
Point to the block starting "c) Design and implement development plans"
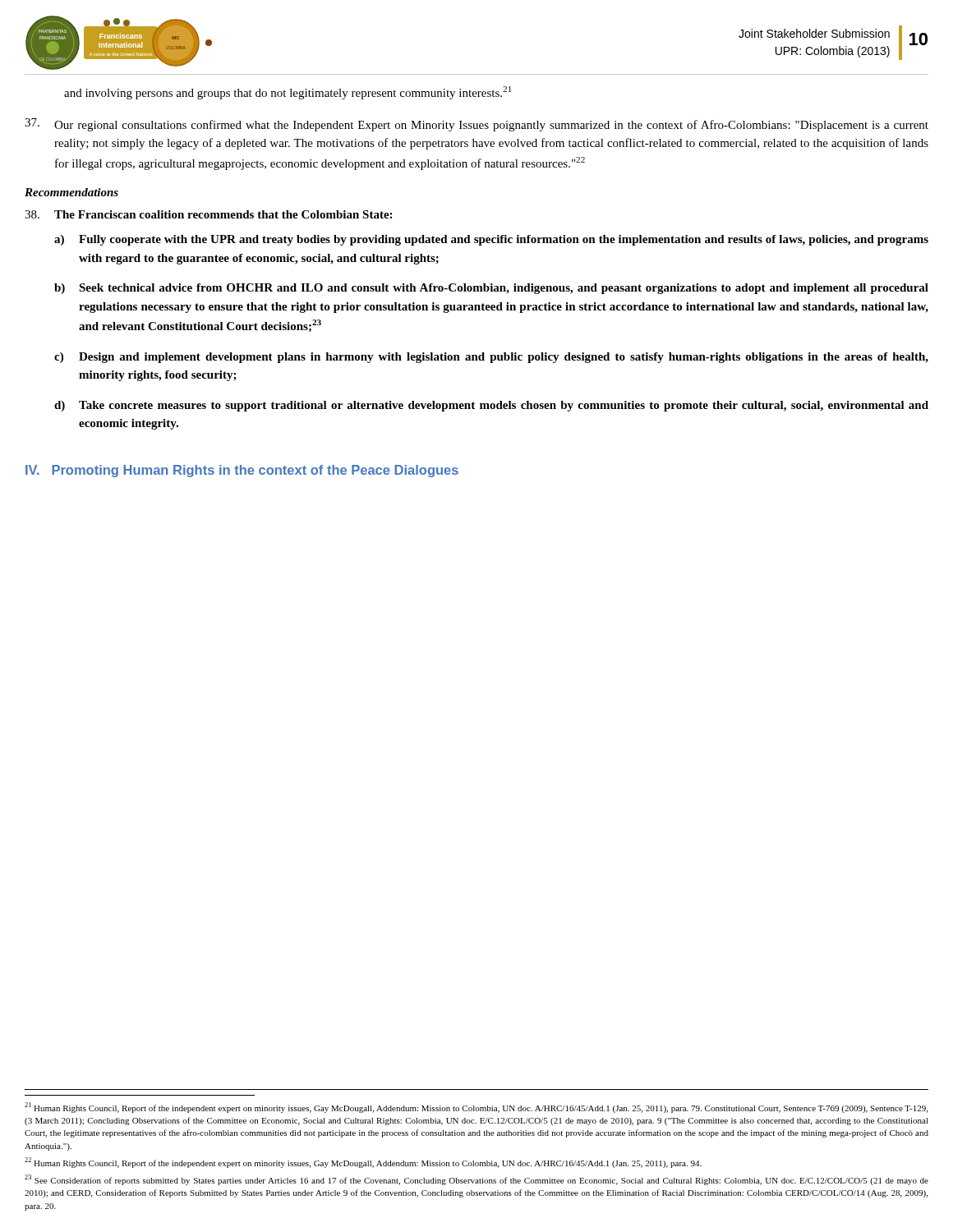click(491, 366)
